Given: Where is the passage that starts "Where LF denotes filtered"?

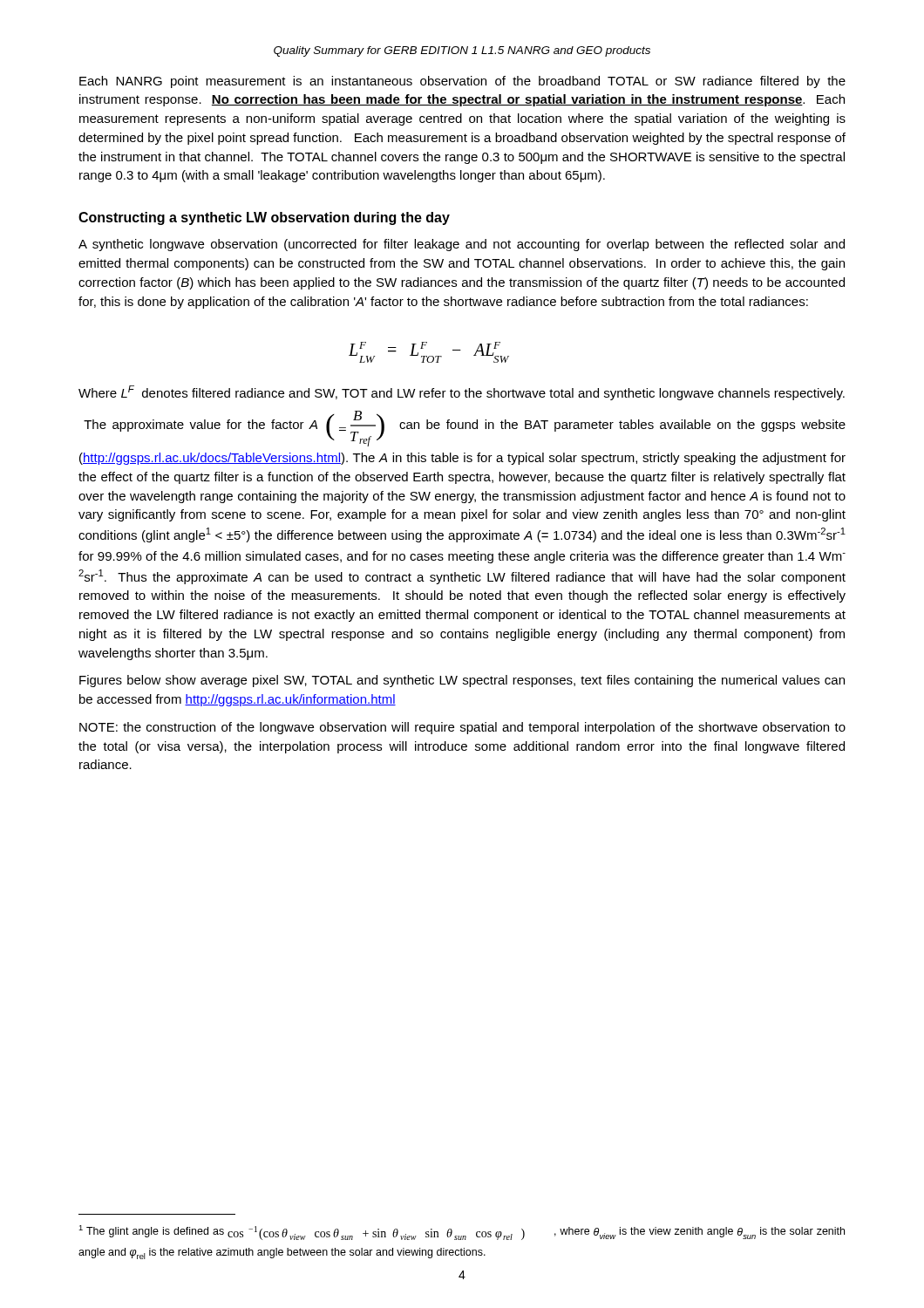Looking at the screenshot, I should point(462,522).
